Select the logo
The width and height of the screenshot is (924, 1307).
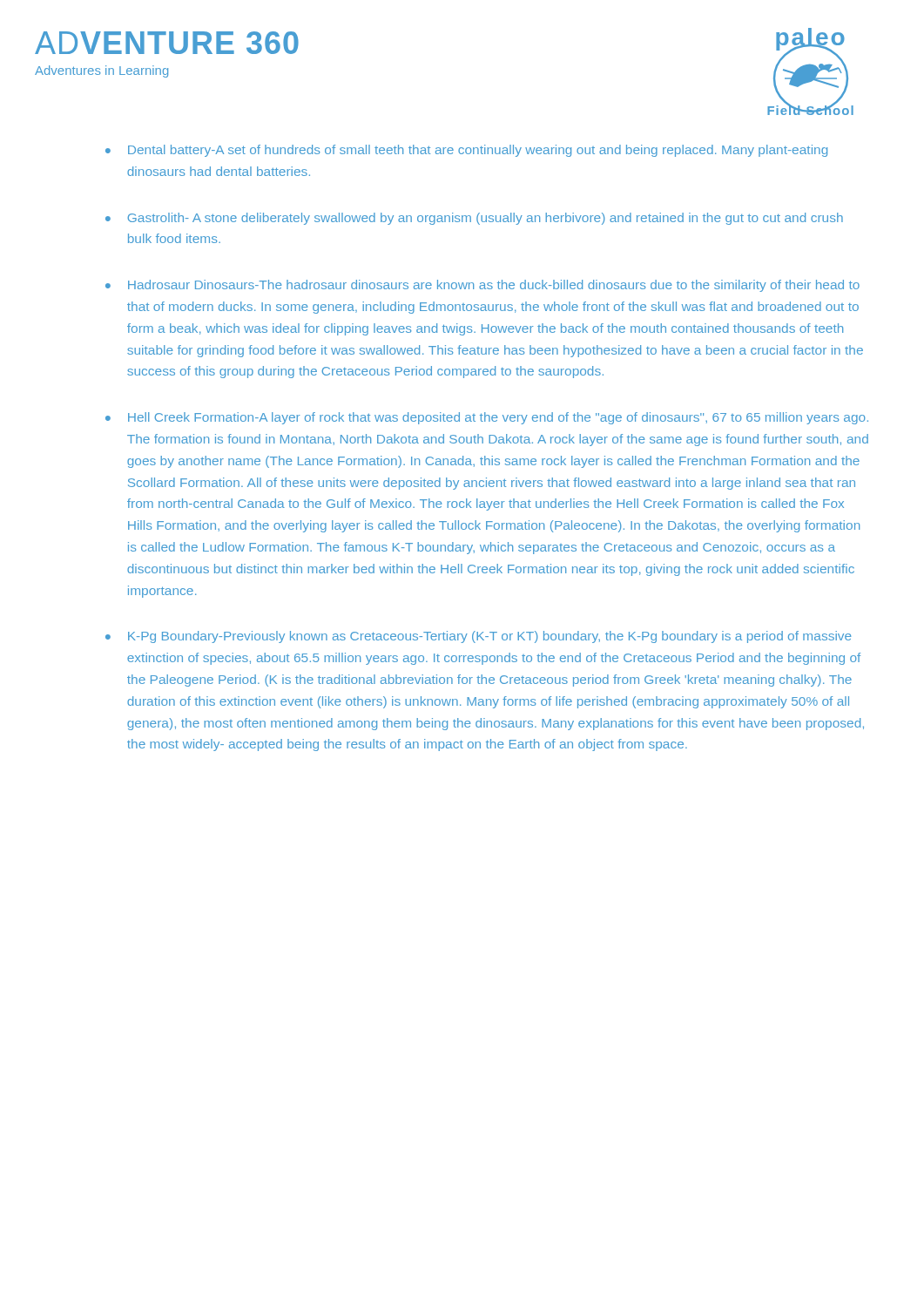pyautogui.click(x=811, y=73)
